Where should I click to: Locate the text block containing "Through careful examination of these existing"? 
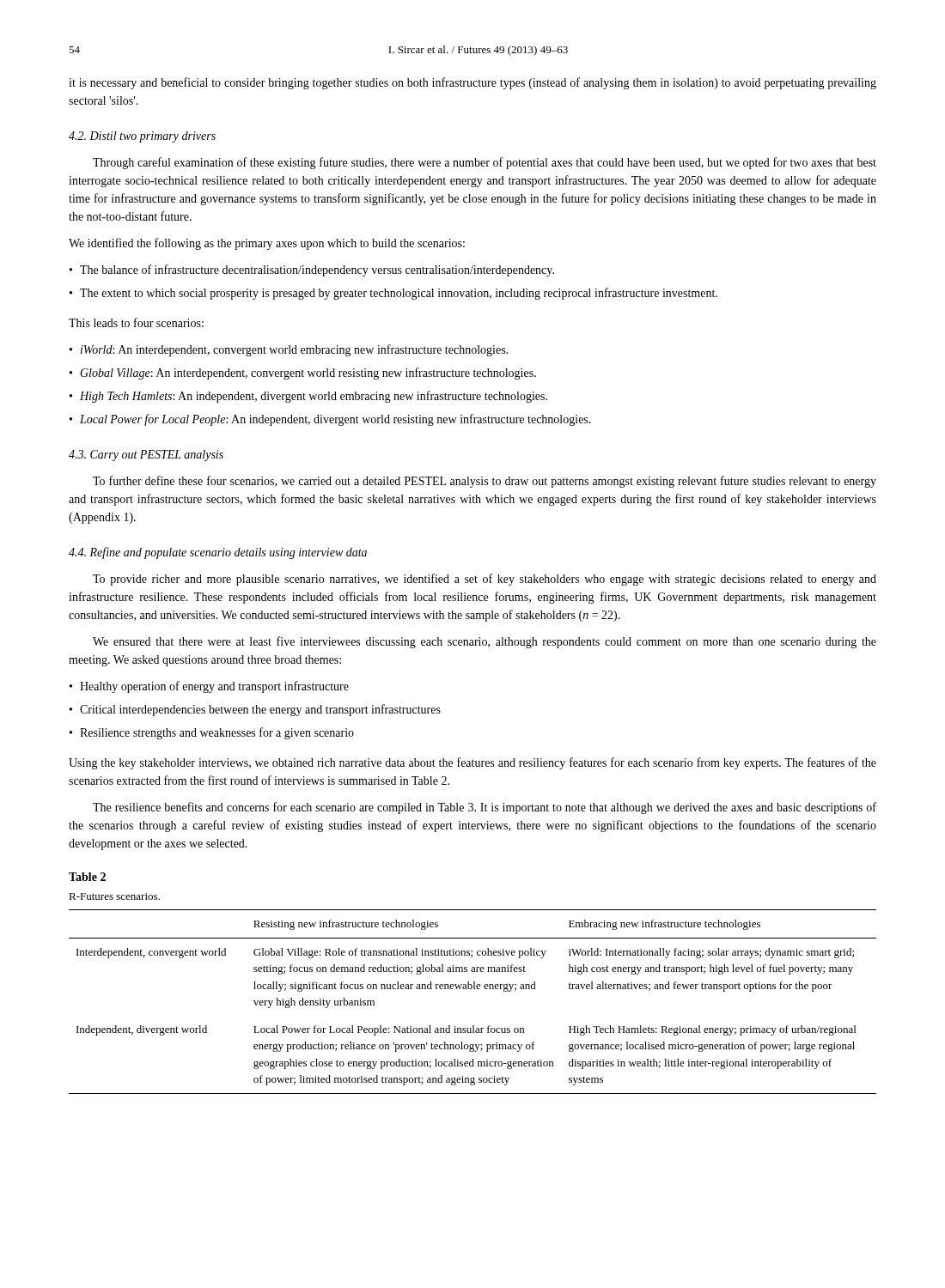472,203
